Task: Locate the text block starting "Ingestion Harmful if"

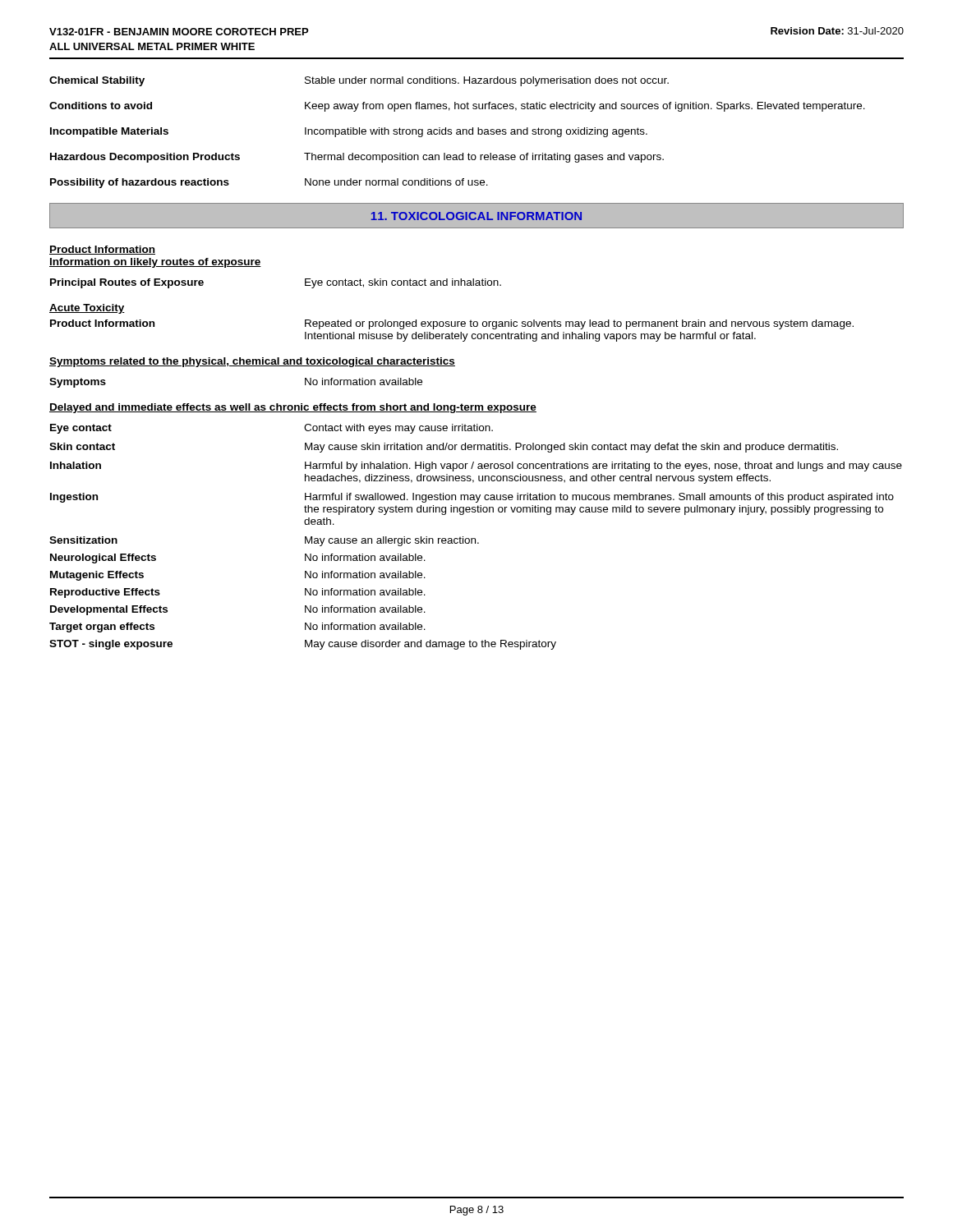Action: pyautogui.click(x=476, y=509)
